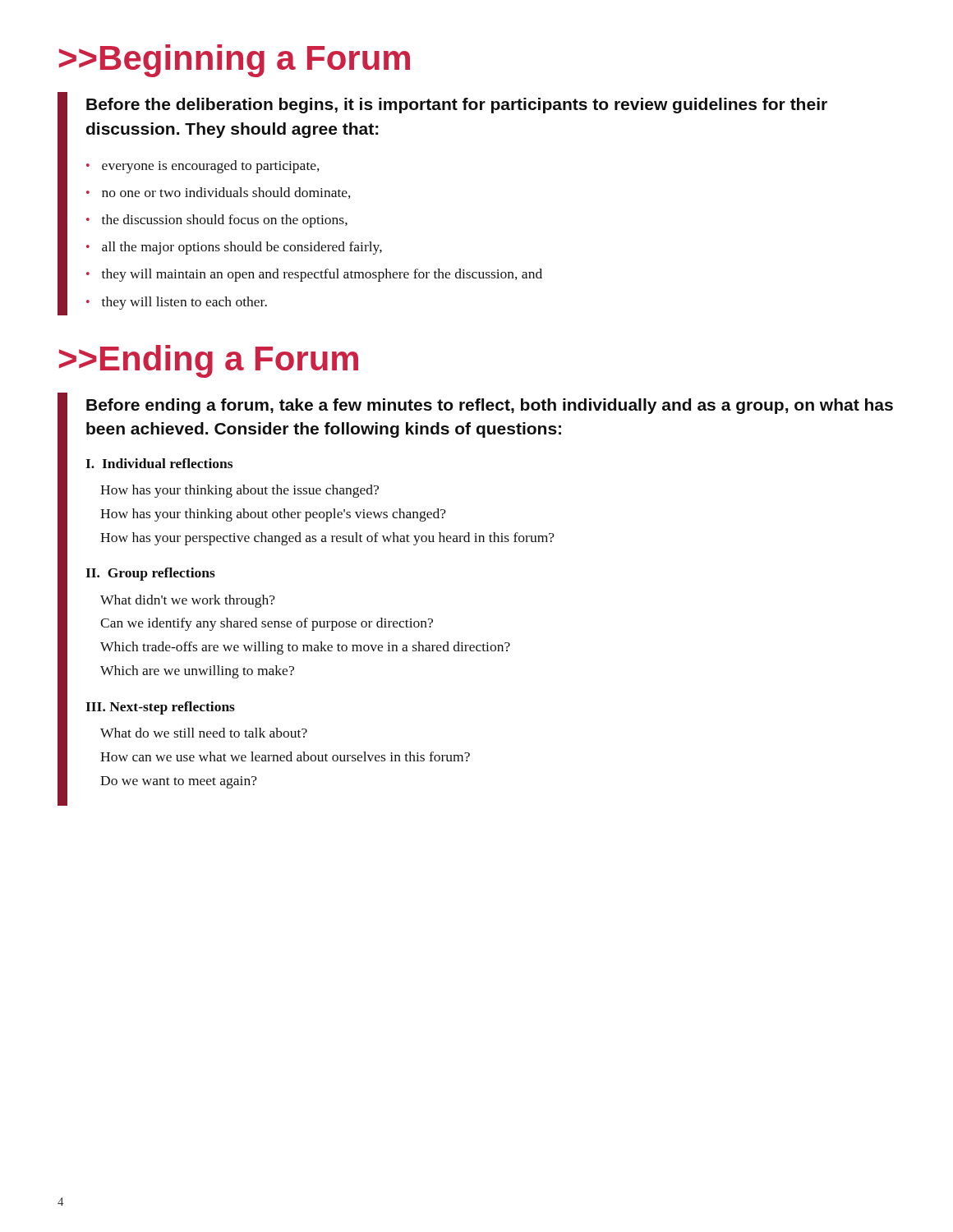Locate the block of text that opens with "How has your perspective changed as a result"
This screenshot has width=953, height=1232.
pos(327,537)
